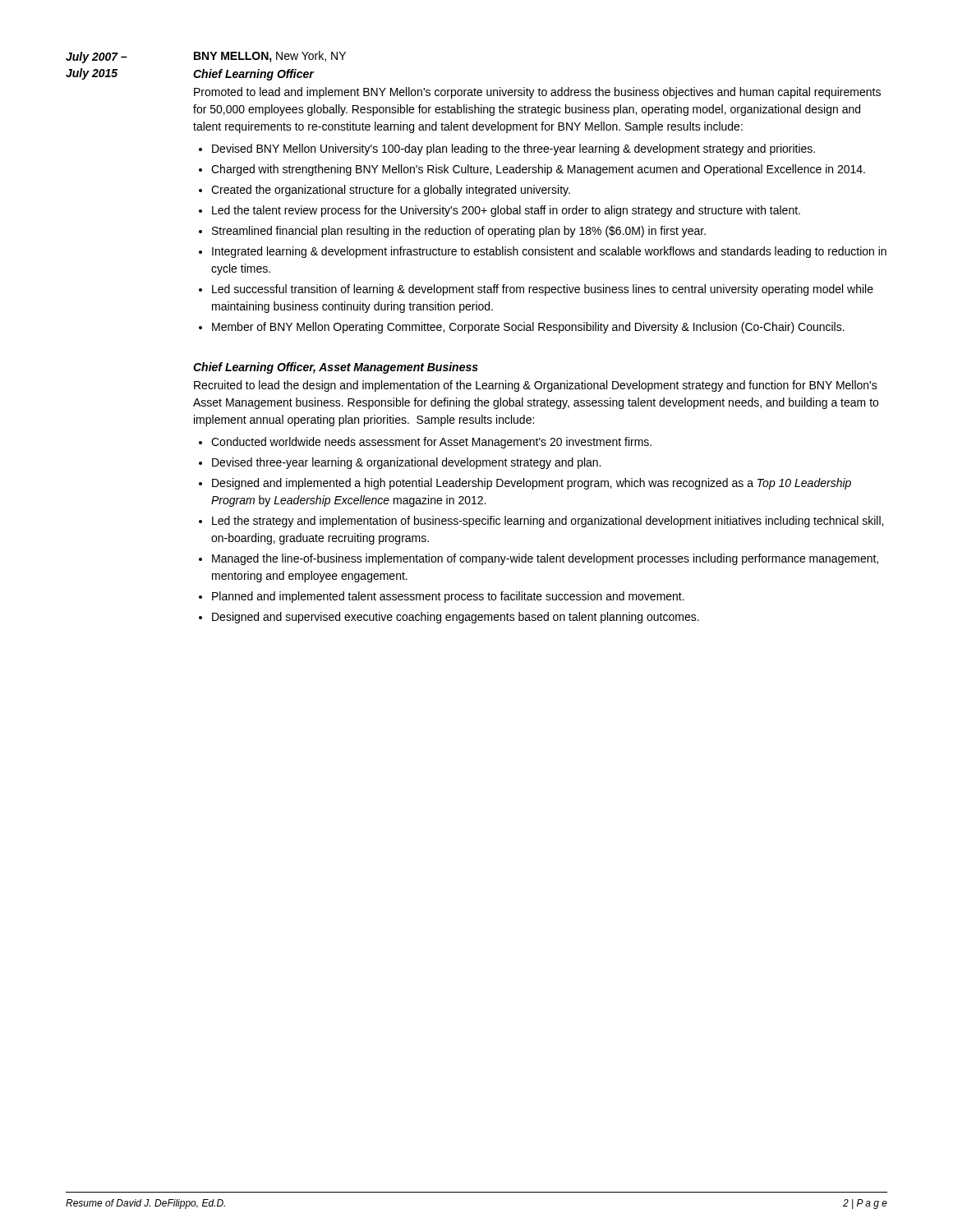The height and width of the screenshot is (1232, 953).
Task: Select the list item with the text "Conducted worldwide needs assessment"
Action: [432, 442]
